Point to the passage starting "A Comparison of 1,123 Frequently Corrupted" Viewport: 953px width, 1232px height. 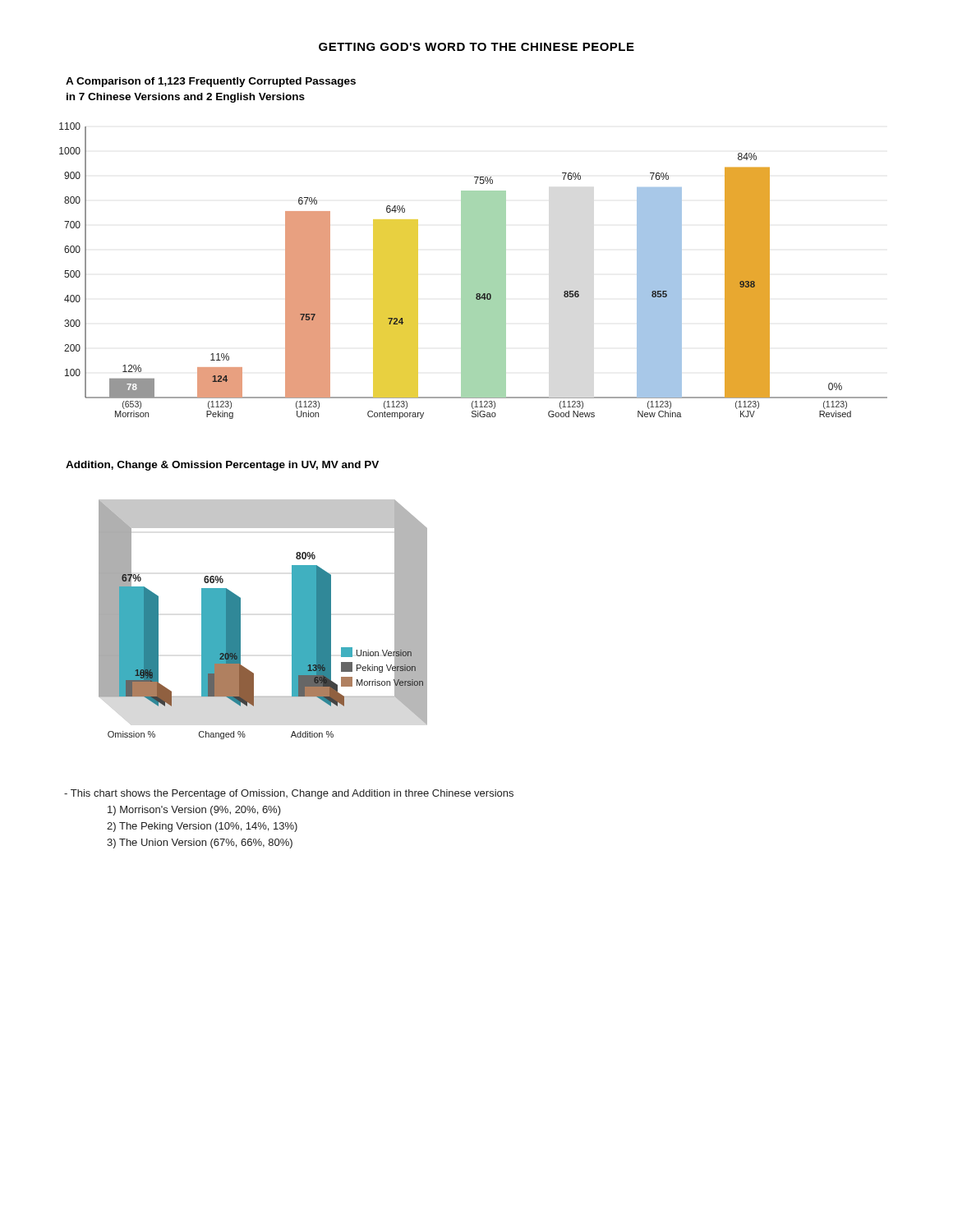click(211, 89)
